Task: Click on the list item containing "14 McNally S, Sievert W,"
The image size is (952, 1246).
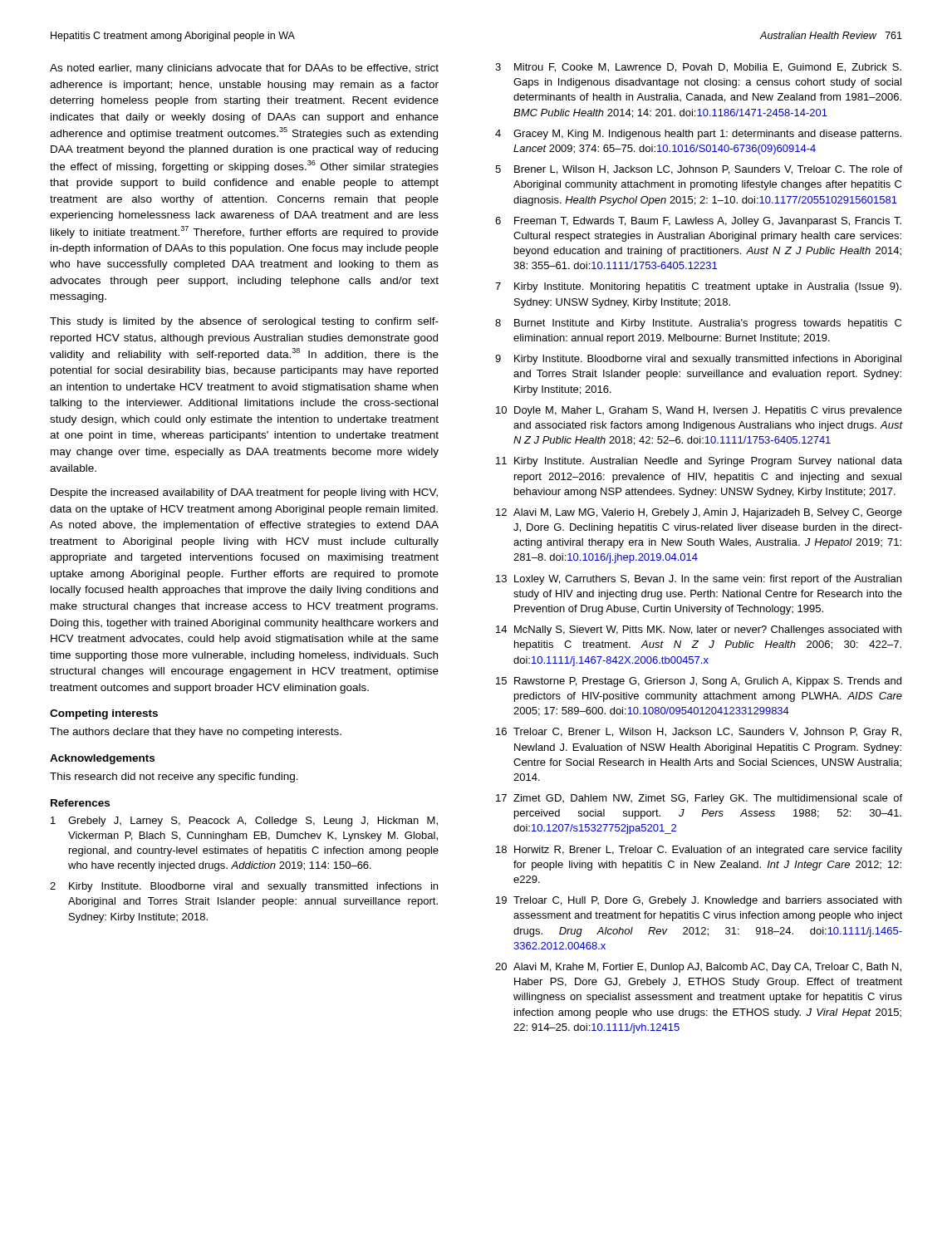Action: tap(699, 645)
